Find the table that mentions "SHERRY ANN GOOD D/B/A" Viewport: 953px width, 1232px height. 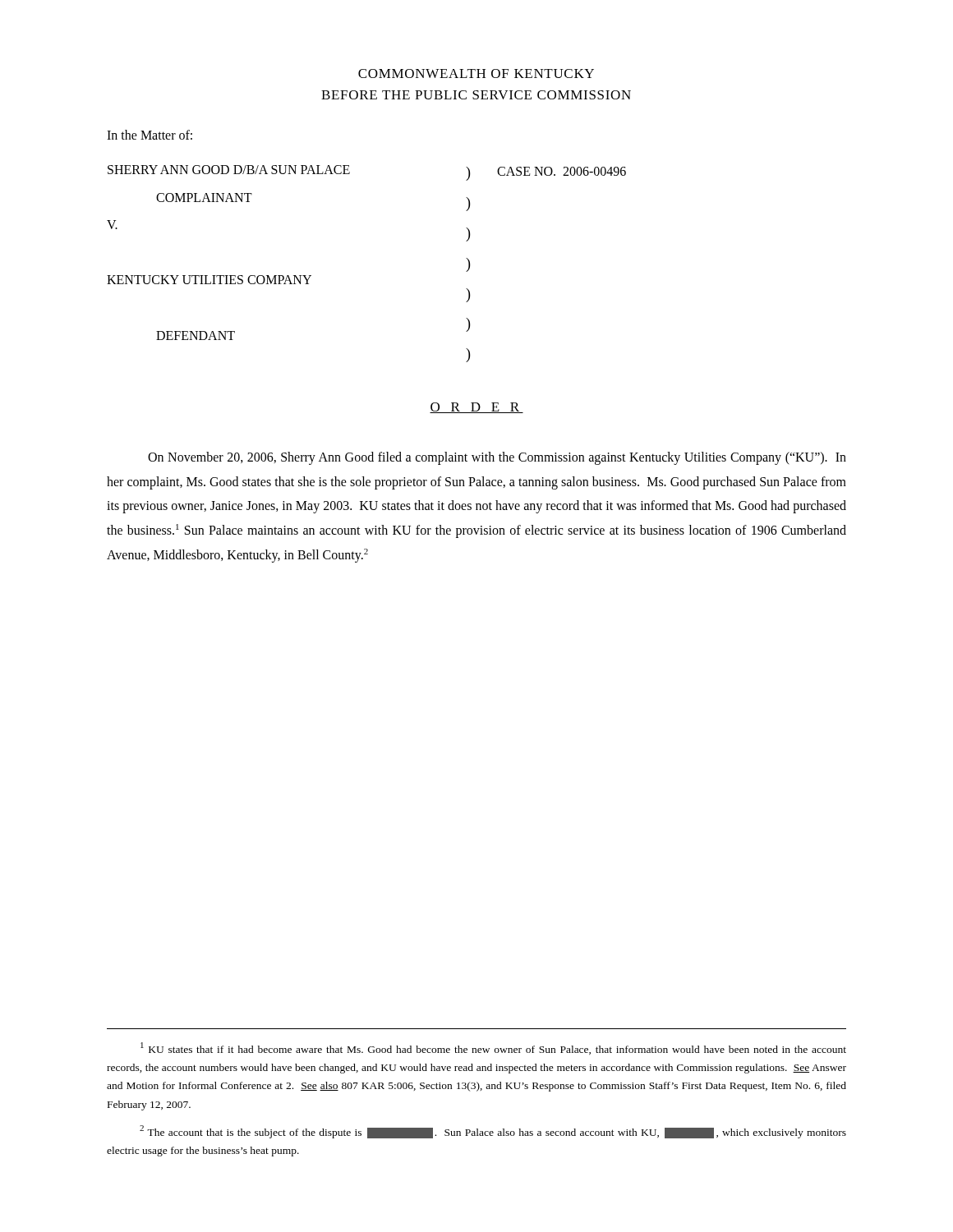click(x=476, y=263)
